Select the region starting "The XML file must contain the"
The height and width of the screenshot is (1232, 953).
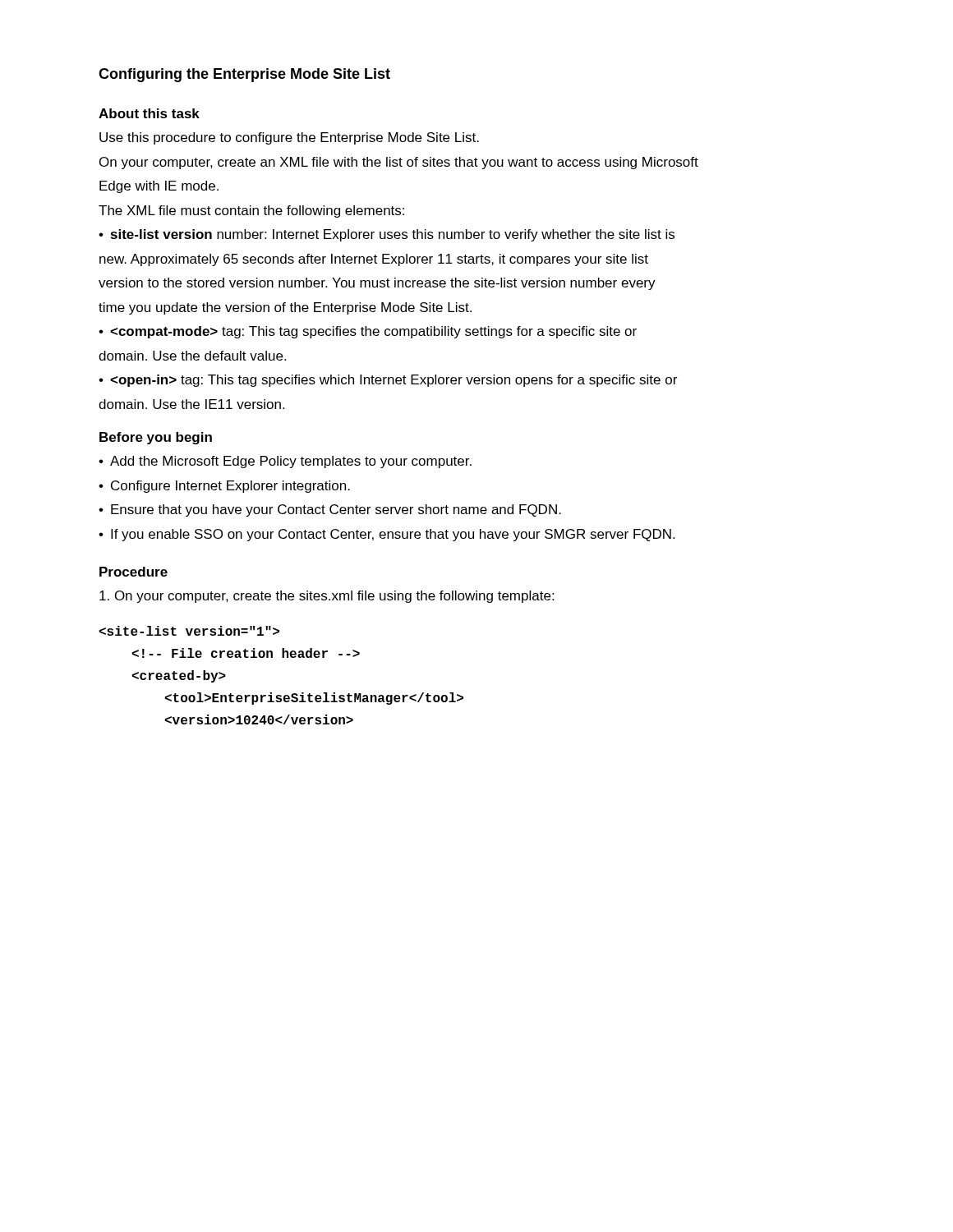coord(252,210)
